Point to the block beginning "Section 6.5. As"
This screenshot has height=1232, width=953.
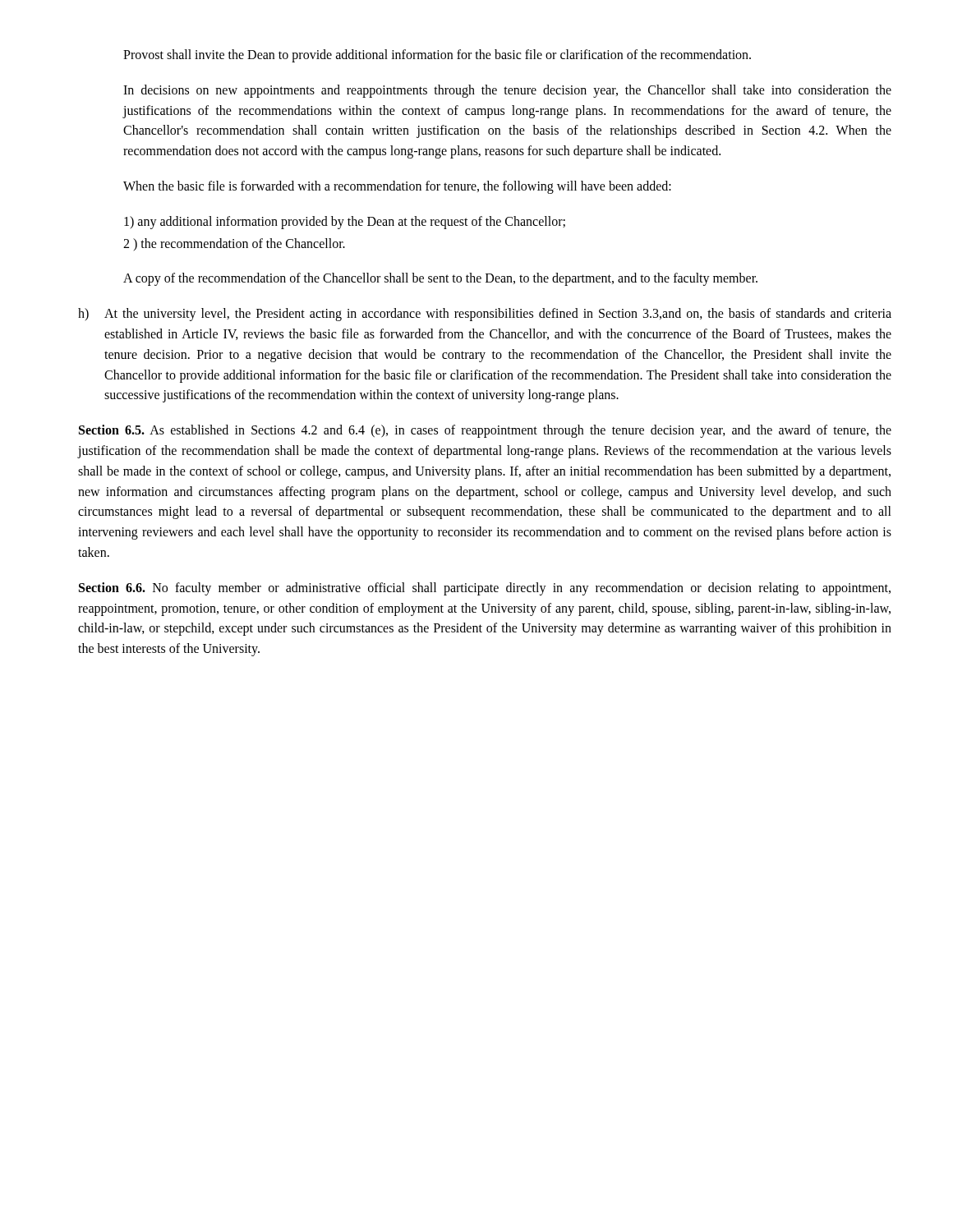tap(485, 491)
